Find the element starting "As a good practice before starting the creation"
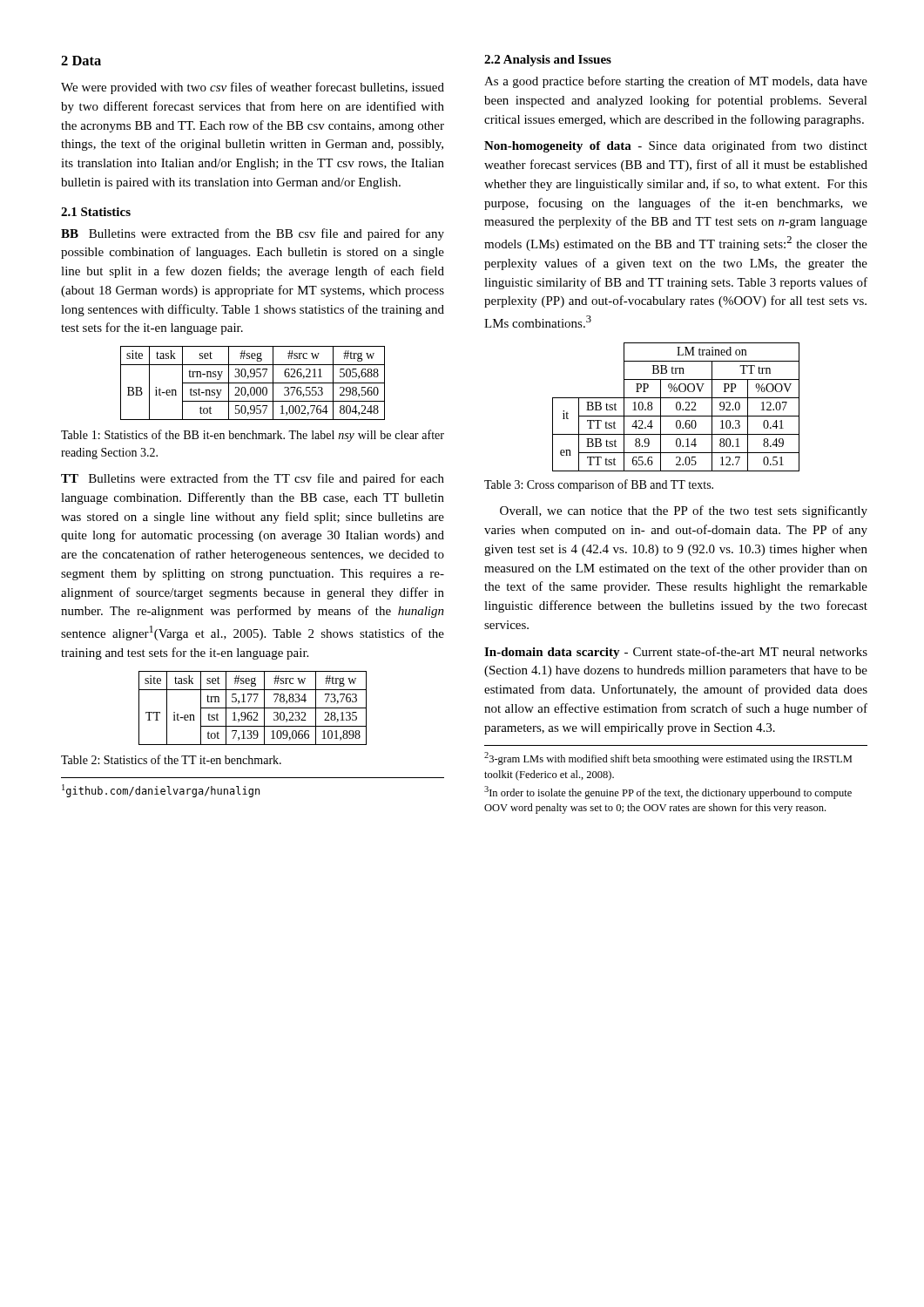The height and width of the screenshot is (1307, 924). coord(676,101)
